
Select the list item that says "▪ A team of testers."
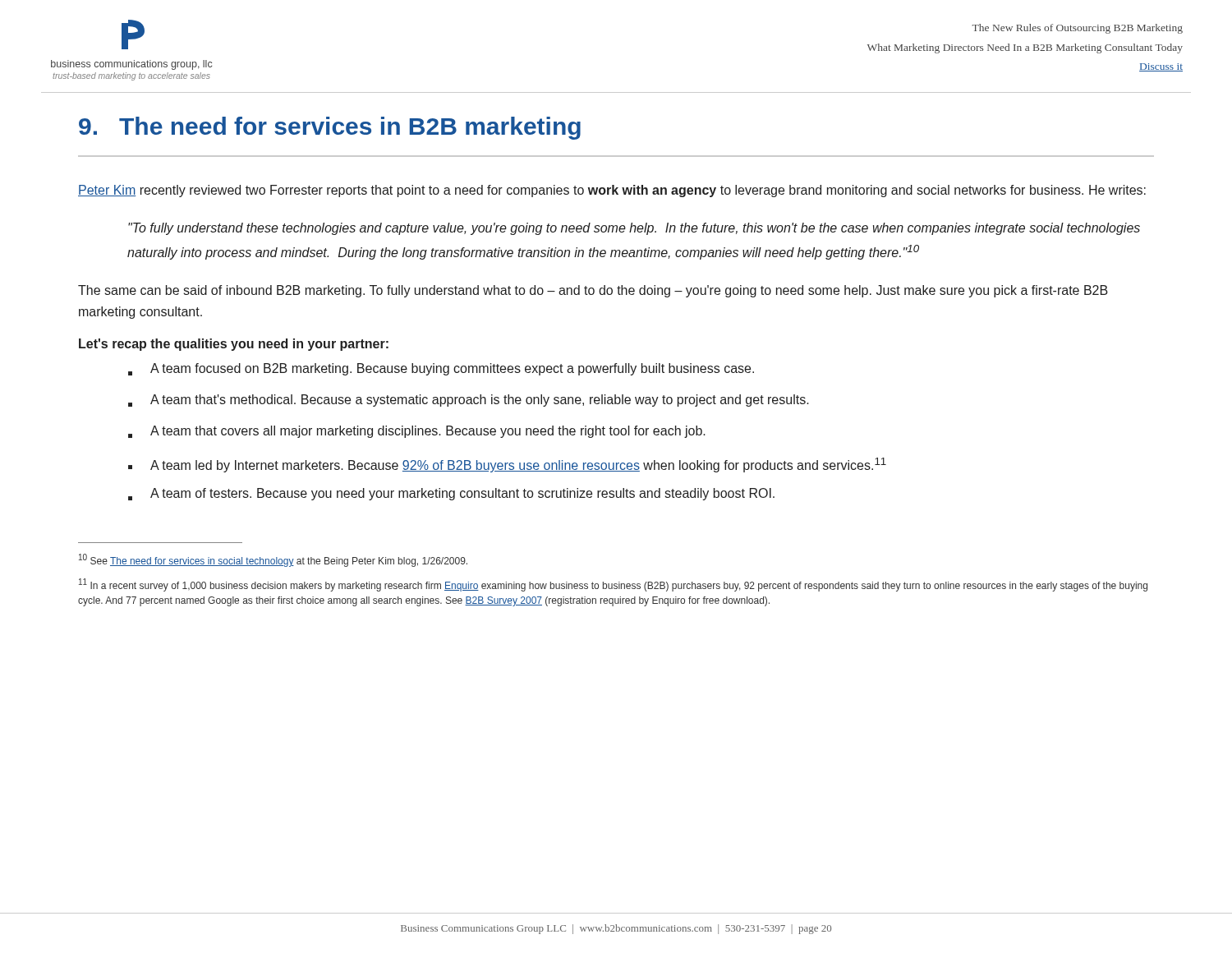pos(451,498)
